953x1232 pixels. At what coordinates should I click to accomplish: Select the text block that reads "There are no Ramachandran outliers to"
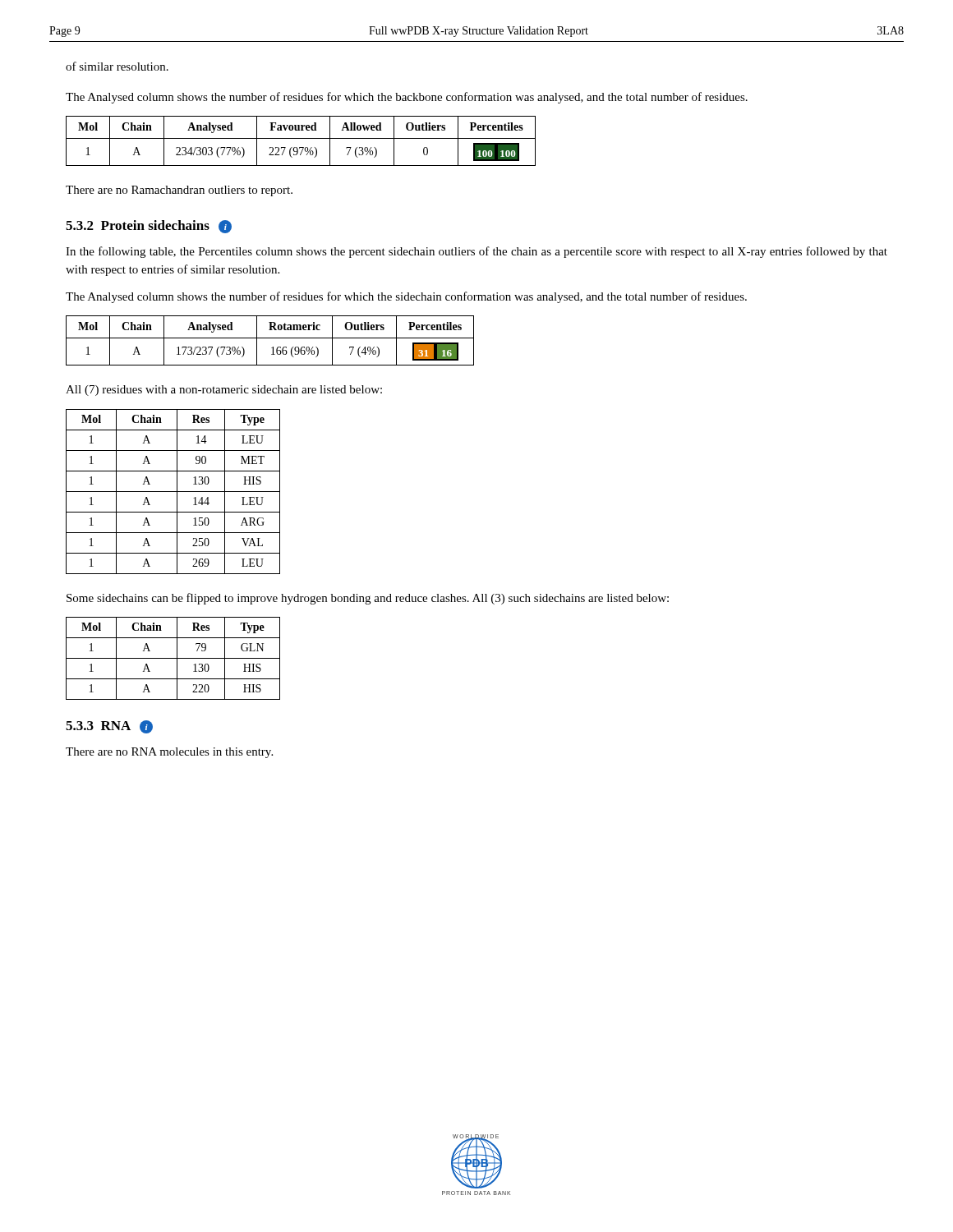coord(179,191)
